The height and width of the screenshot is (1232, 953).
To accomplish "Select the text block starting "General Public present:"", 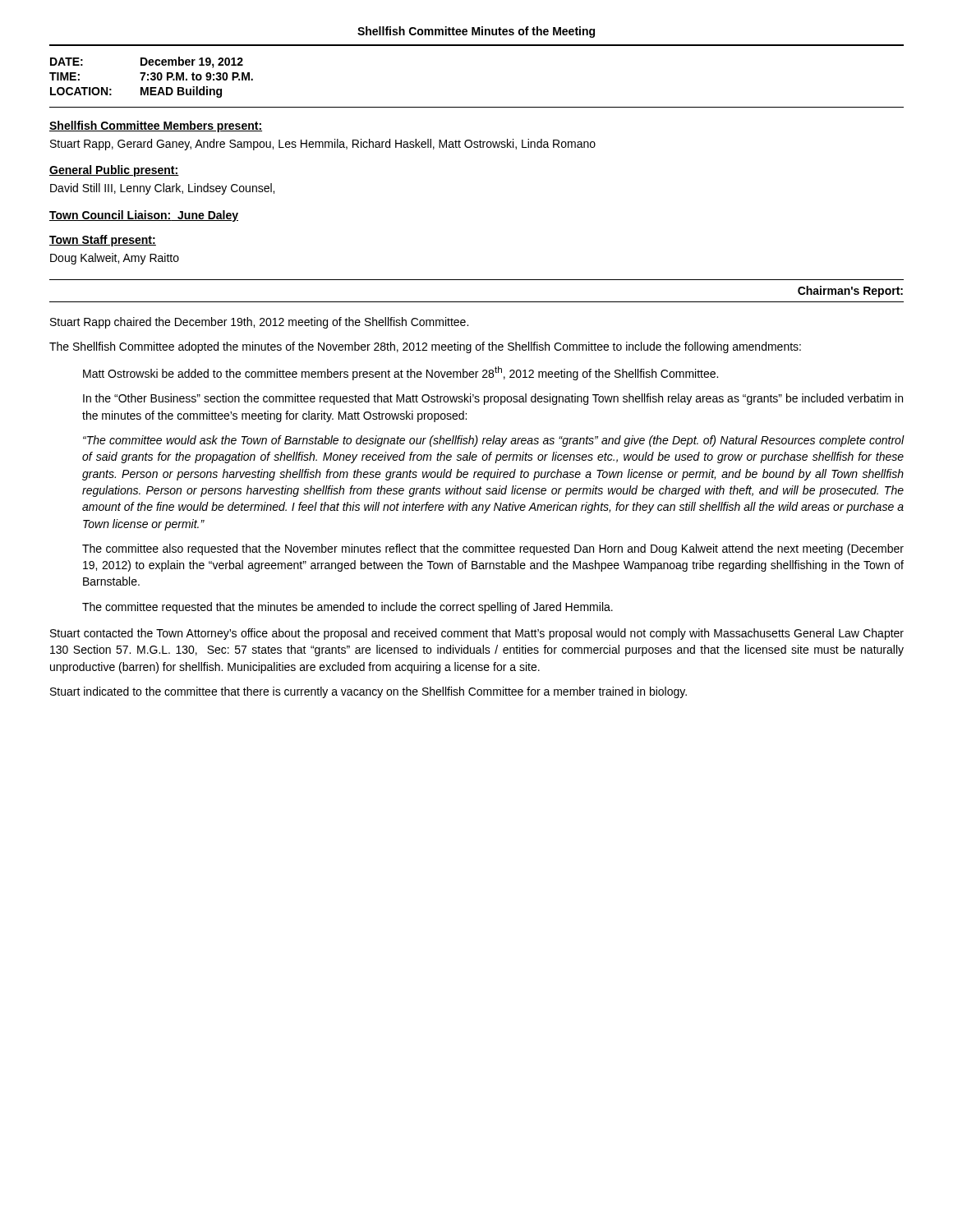I will [114, 170].
